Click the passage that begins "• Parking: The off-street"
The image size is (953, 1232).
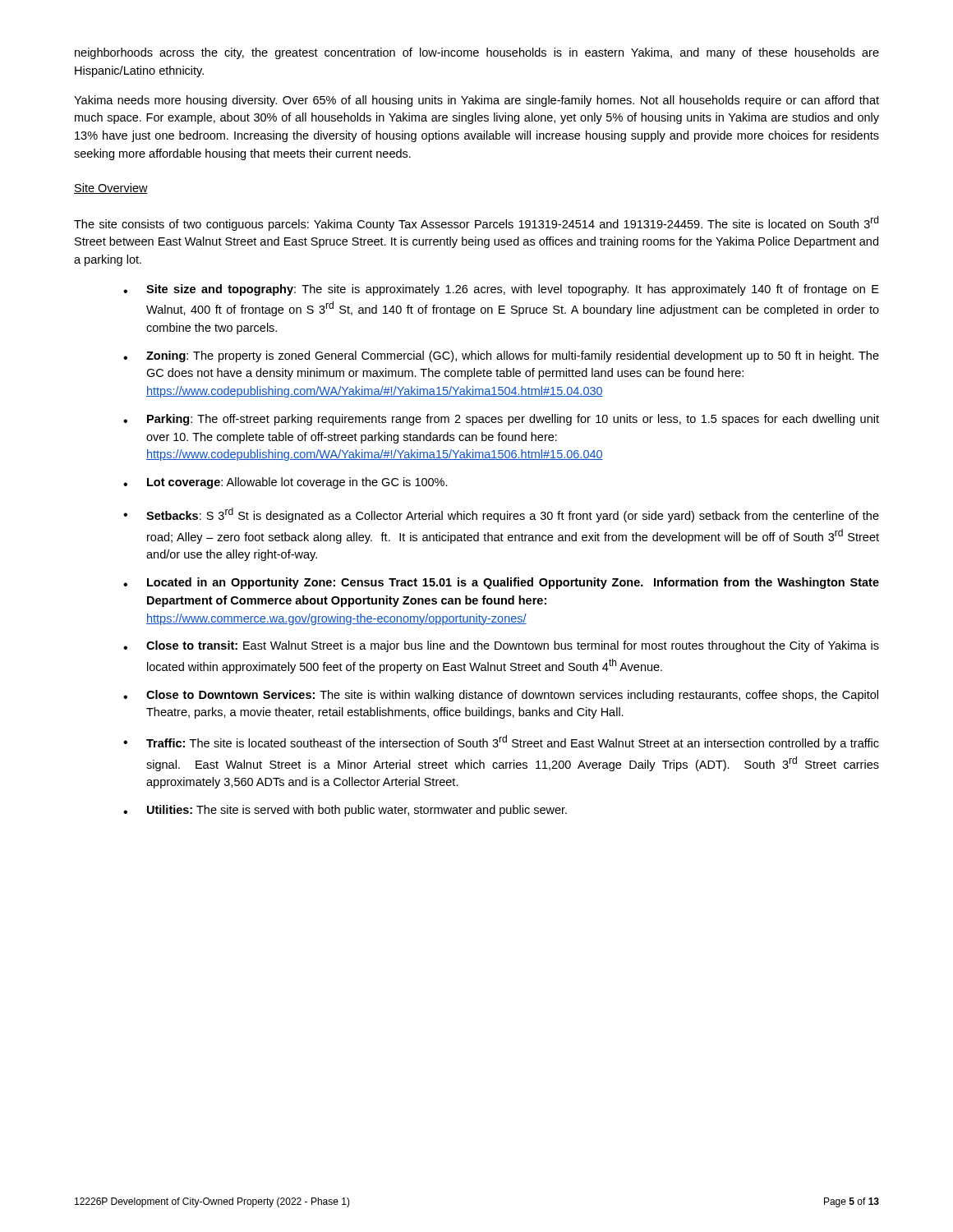pos(501,437)
